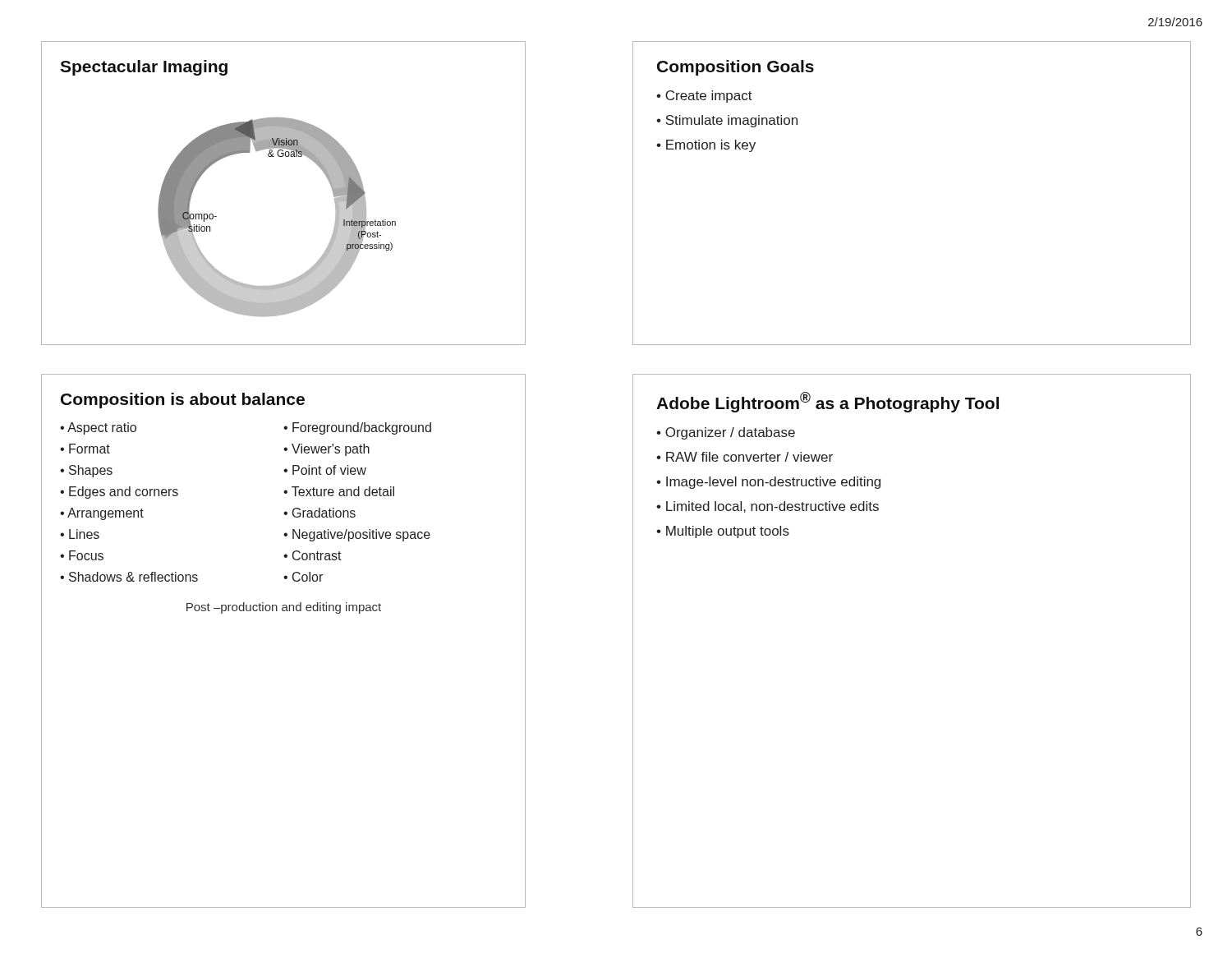Click on the title with the text "Spectacular Imaging"

click(x=144, y=66)
